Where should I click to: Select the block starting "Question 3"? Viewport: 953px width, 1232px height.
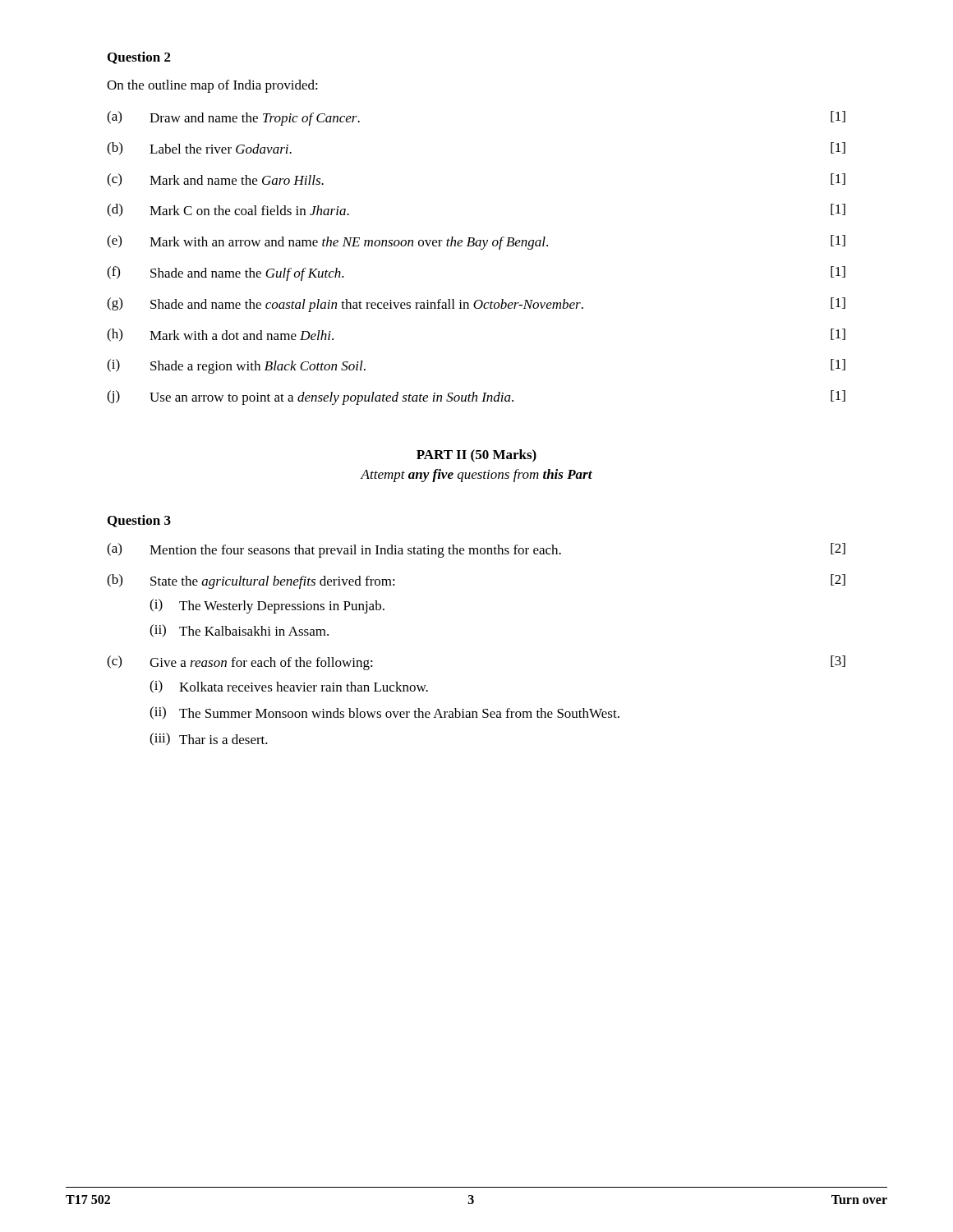click(139, 520)
